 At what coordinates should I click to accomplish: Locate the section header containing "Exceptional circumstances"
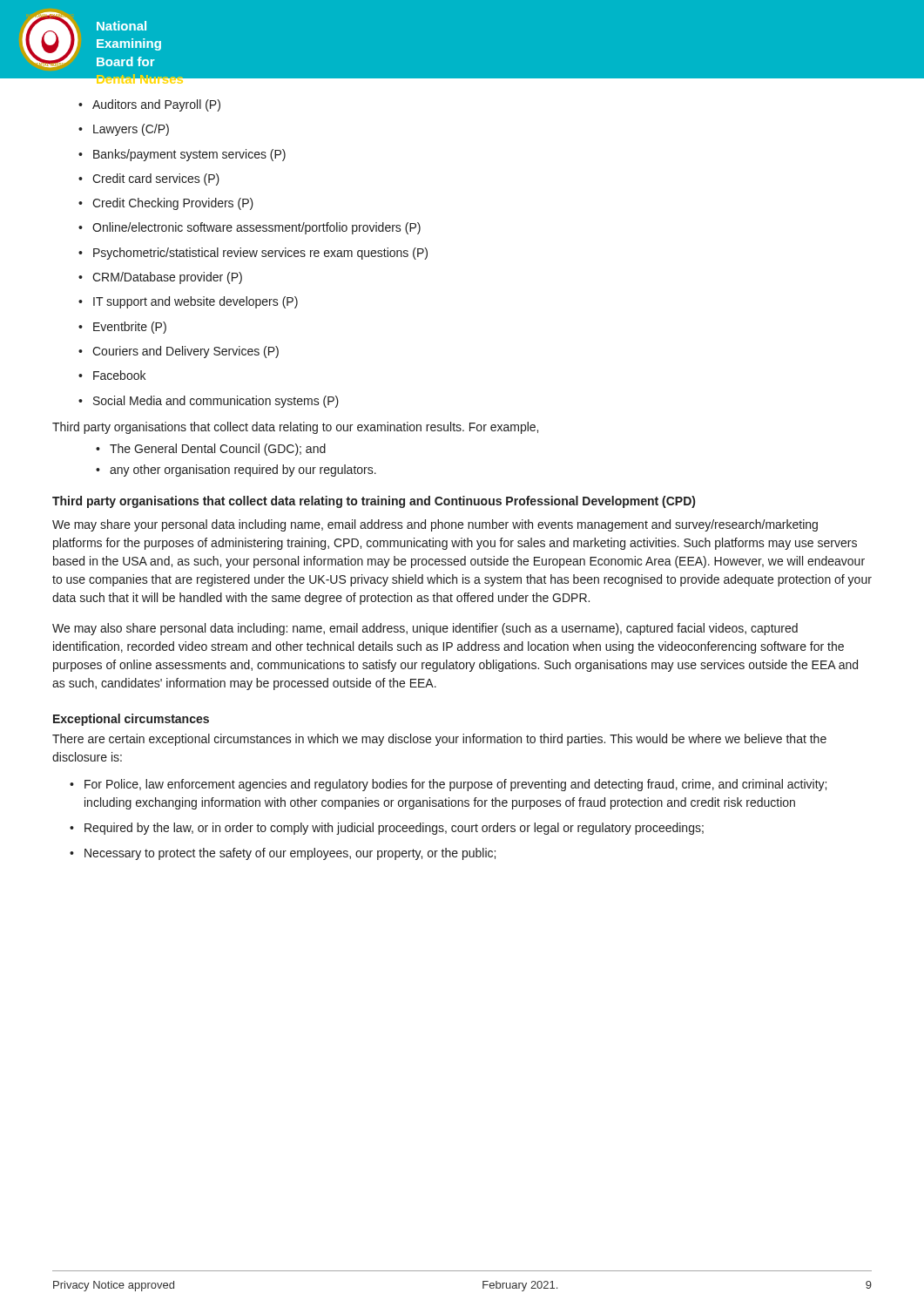click(131, 719)
